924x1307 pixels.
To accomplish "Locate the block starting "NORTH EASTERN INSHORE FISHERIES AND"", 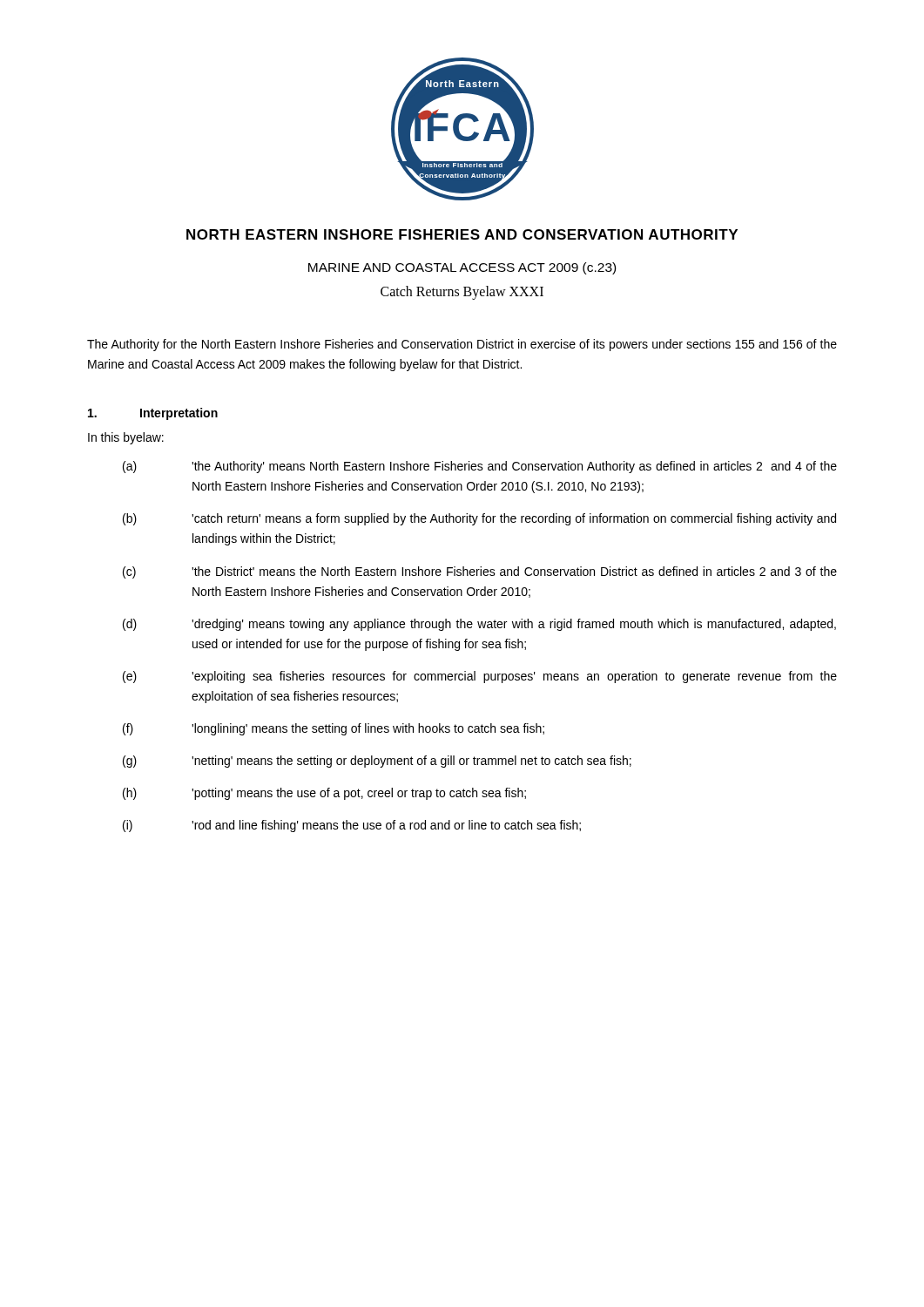I will (x=462, y=235).
